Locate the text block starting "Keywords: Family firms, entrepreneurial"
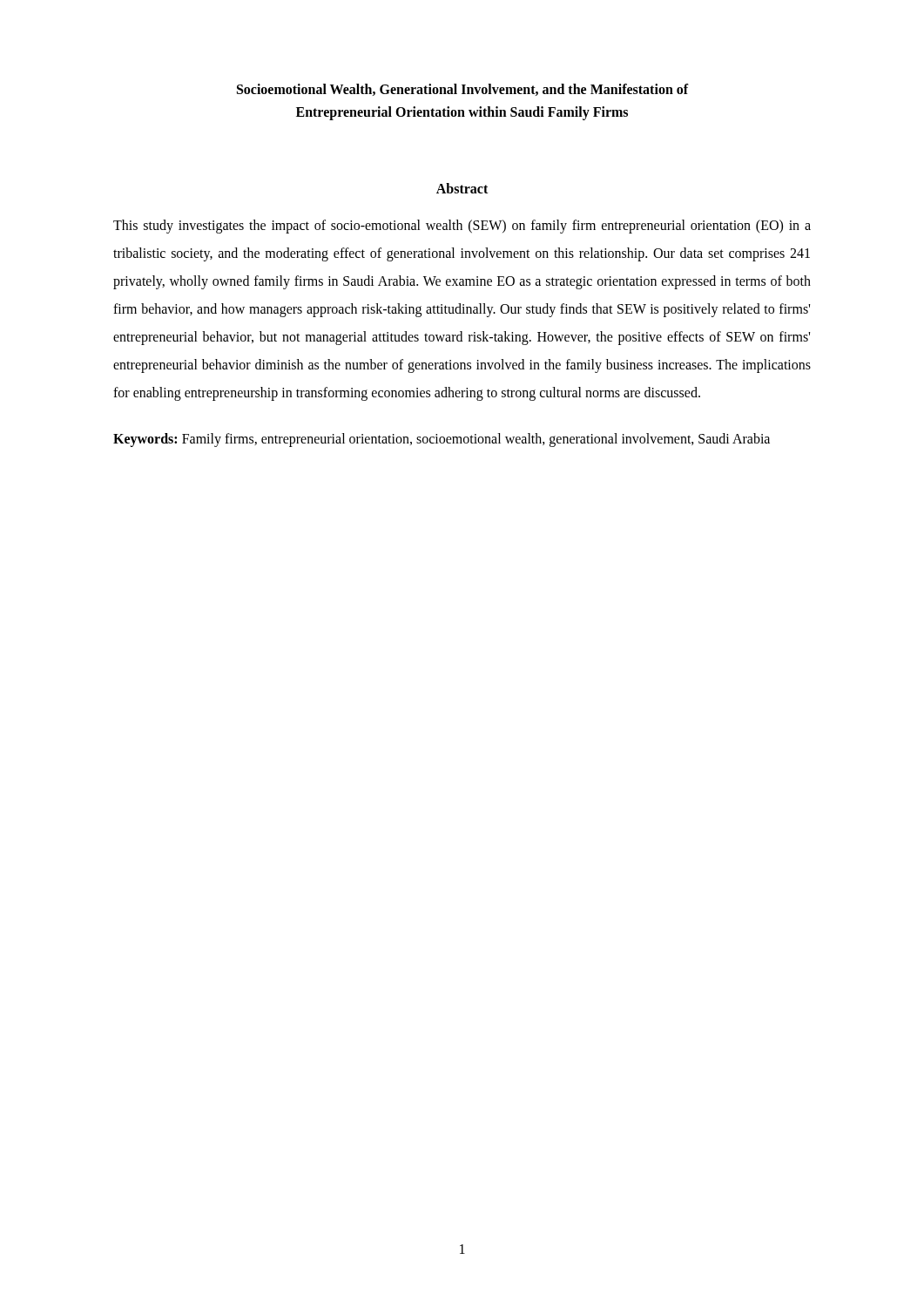Screen dimensions: 1307x924 pyautogui.click(x=442, y=439)
